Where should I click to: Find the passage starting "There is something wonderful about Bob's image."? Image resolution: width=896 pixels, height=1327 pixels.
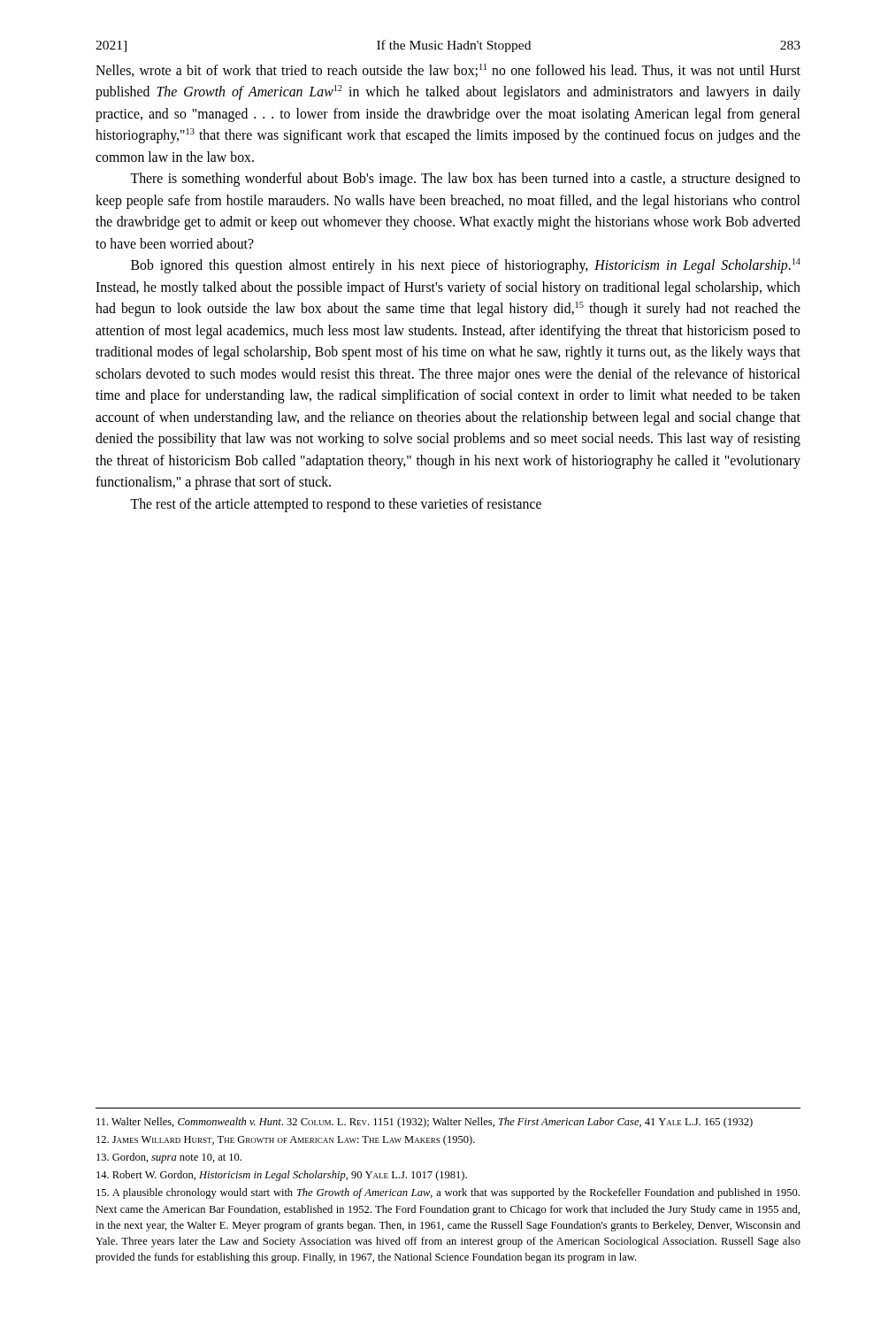coord(448,212)
